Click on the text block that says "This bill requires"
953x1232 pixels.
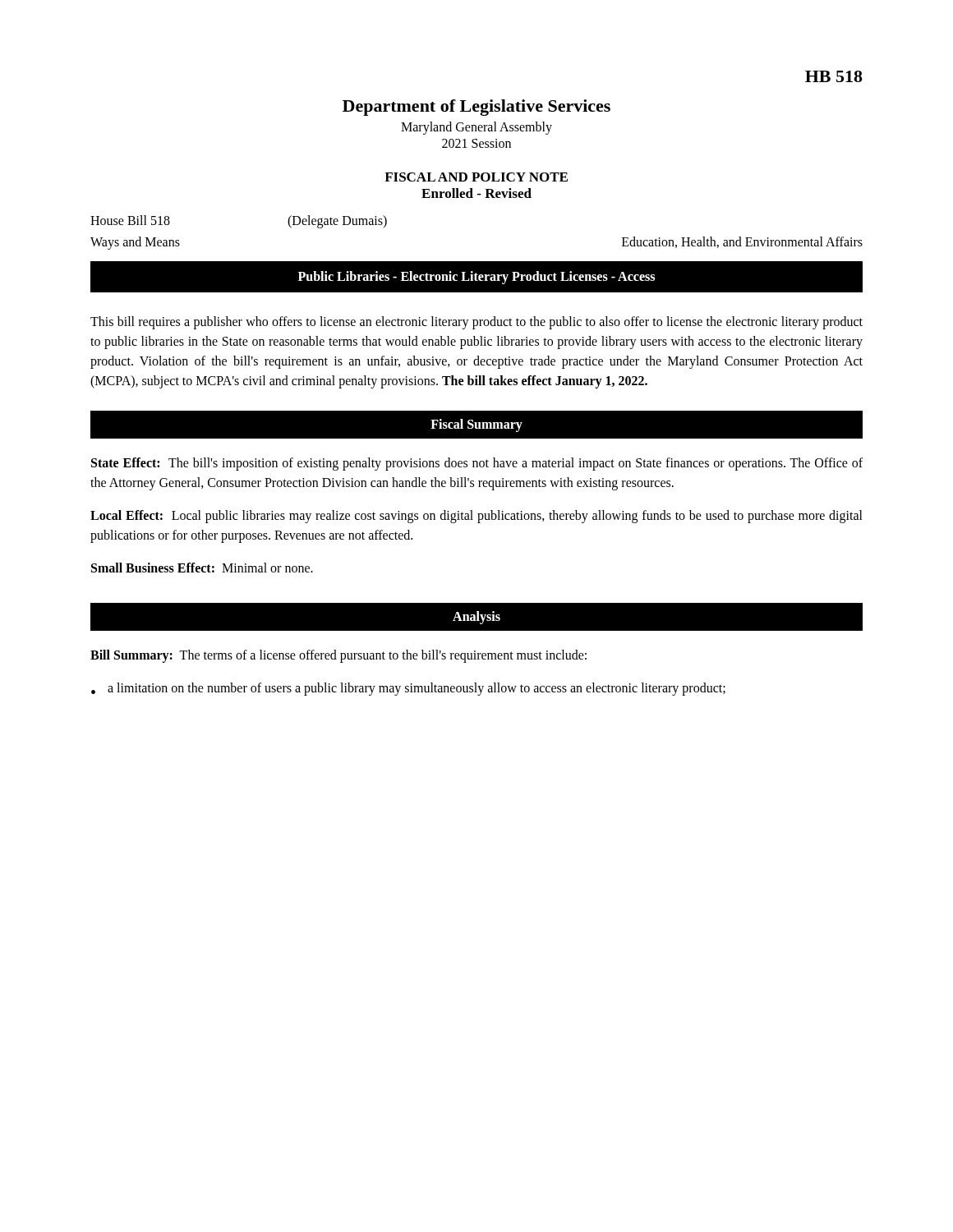click(476, 351)
